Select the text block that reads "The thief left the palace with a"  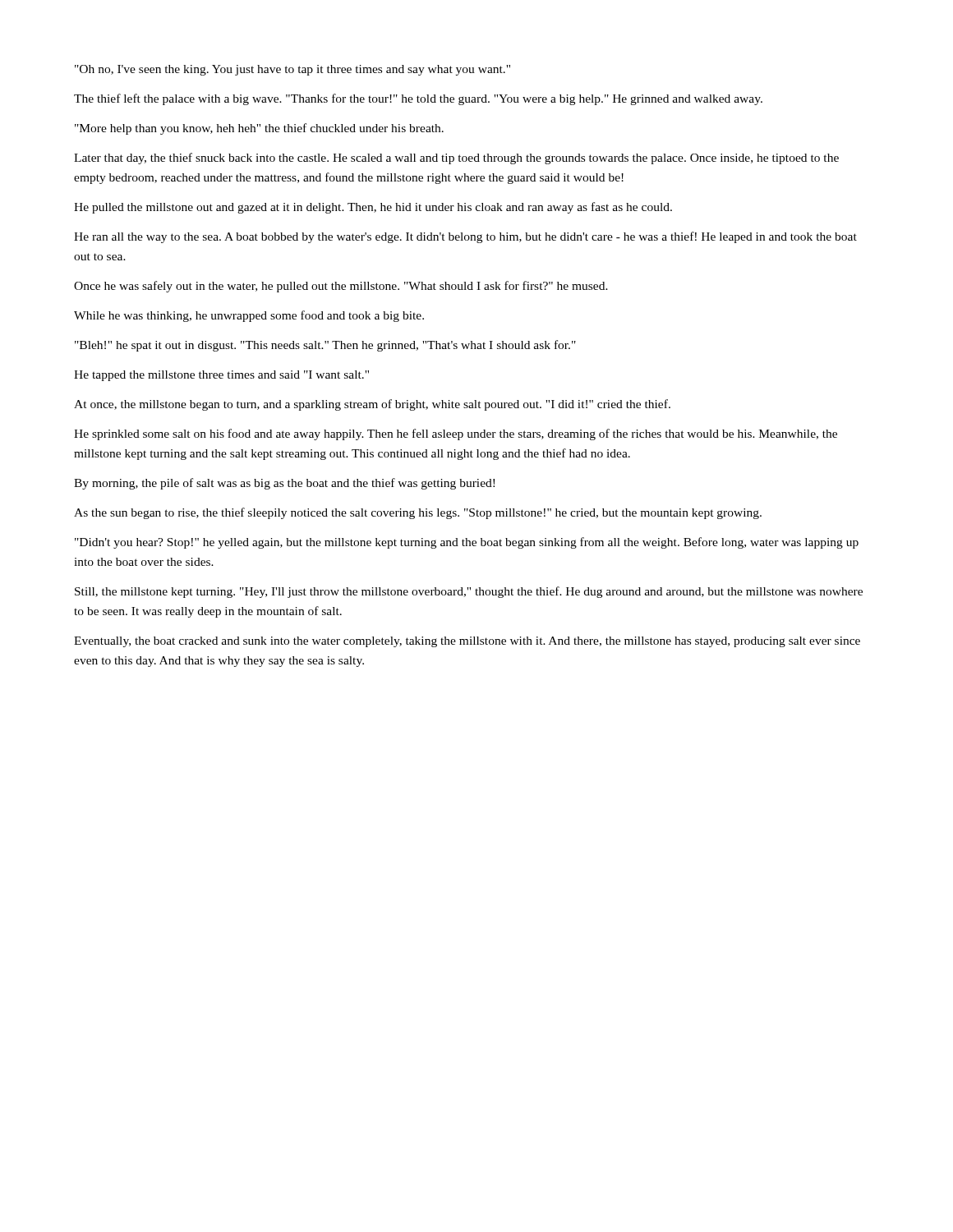tap(419, 98)
